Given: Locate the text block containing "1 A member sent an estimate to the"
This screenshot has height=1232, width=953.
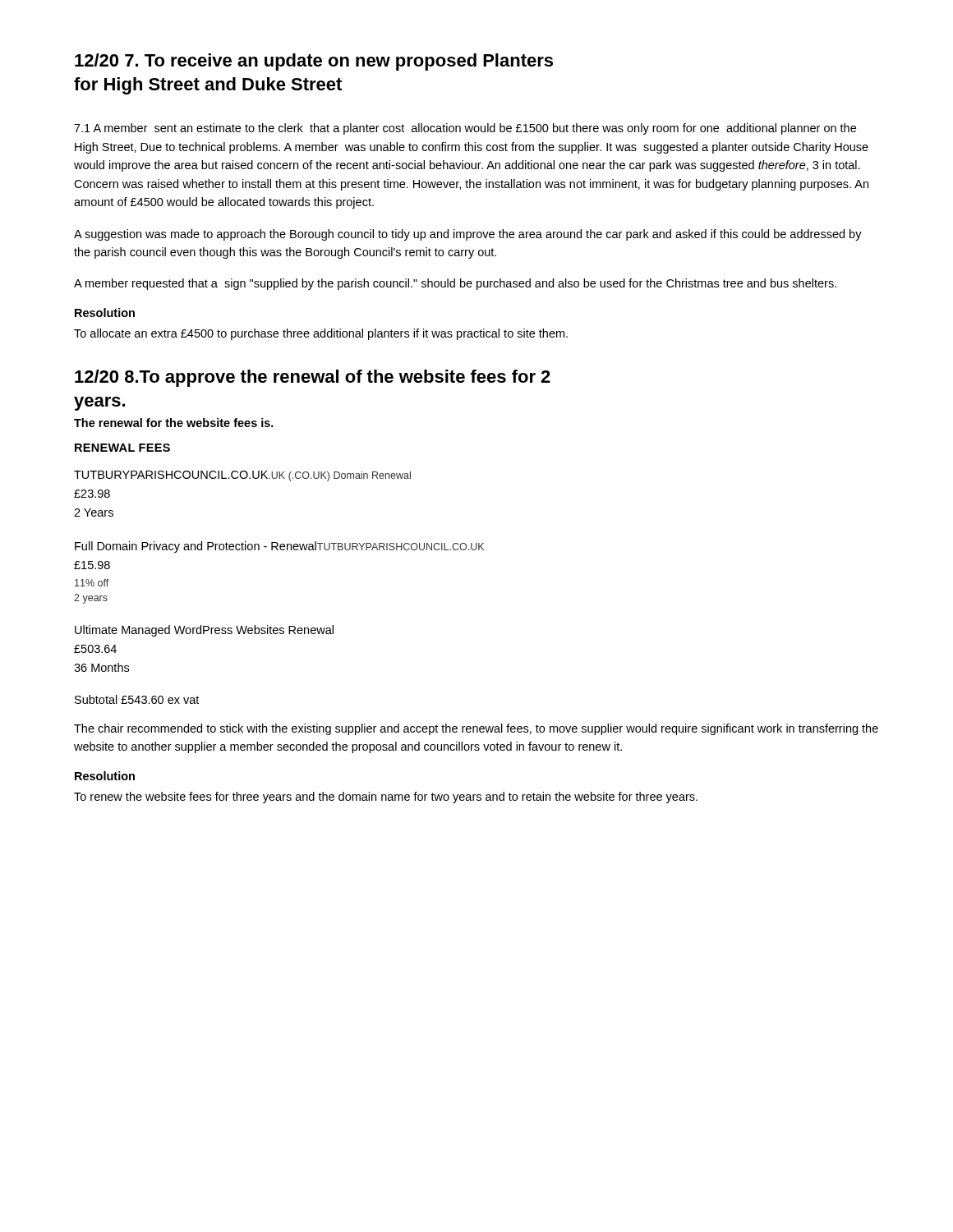Looking at the screenshot, I should [476, 165].
